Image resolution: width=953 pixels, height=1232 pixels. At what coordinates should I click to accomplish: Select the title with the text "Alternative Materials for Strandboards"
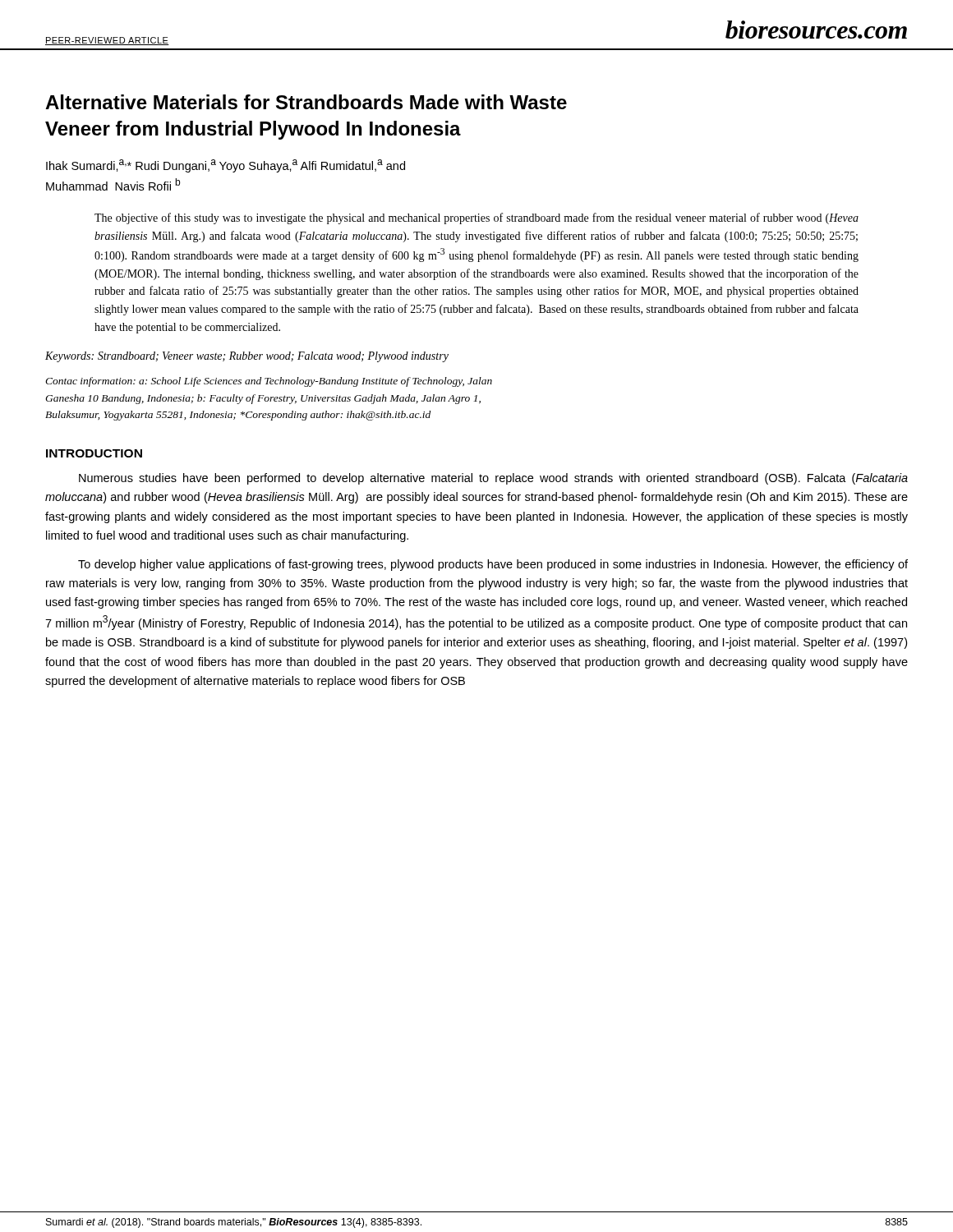(x=306, y=116)
